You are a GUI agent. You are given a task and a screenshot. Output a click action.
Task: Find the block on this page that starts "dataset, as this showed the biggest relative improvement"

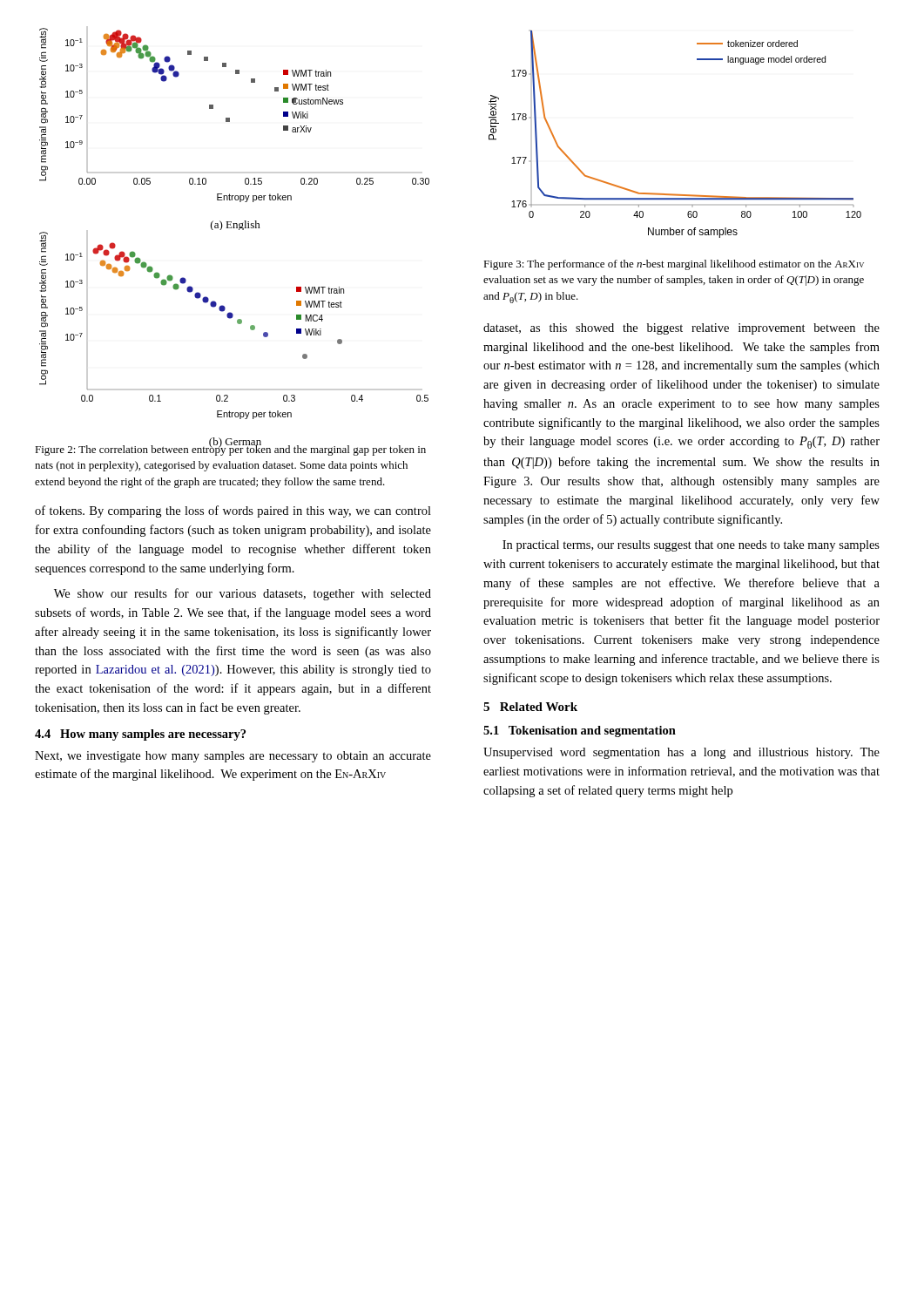click(x=681, y=503)
